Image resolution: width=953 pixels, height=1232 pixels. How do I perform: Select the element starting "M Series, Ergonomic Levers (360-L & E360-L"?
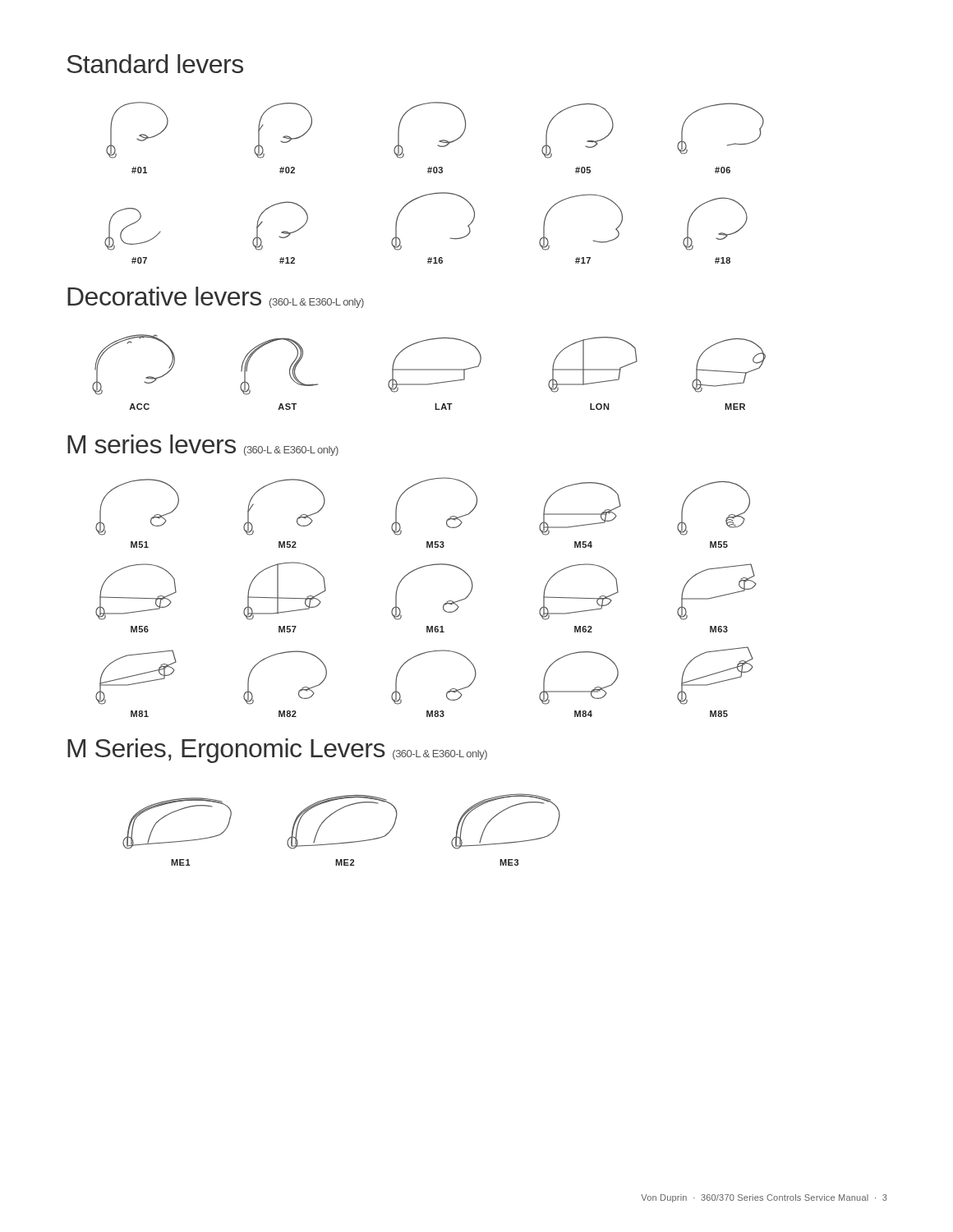[276, 748]
